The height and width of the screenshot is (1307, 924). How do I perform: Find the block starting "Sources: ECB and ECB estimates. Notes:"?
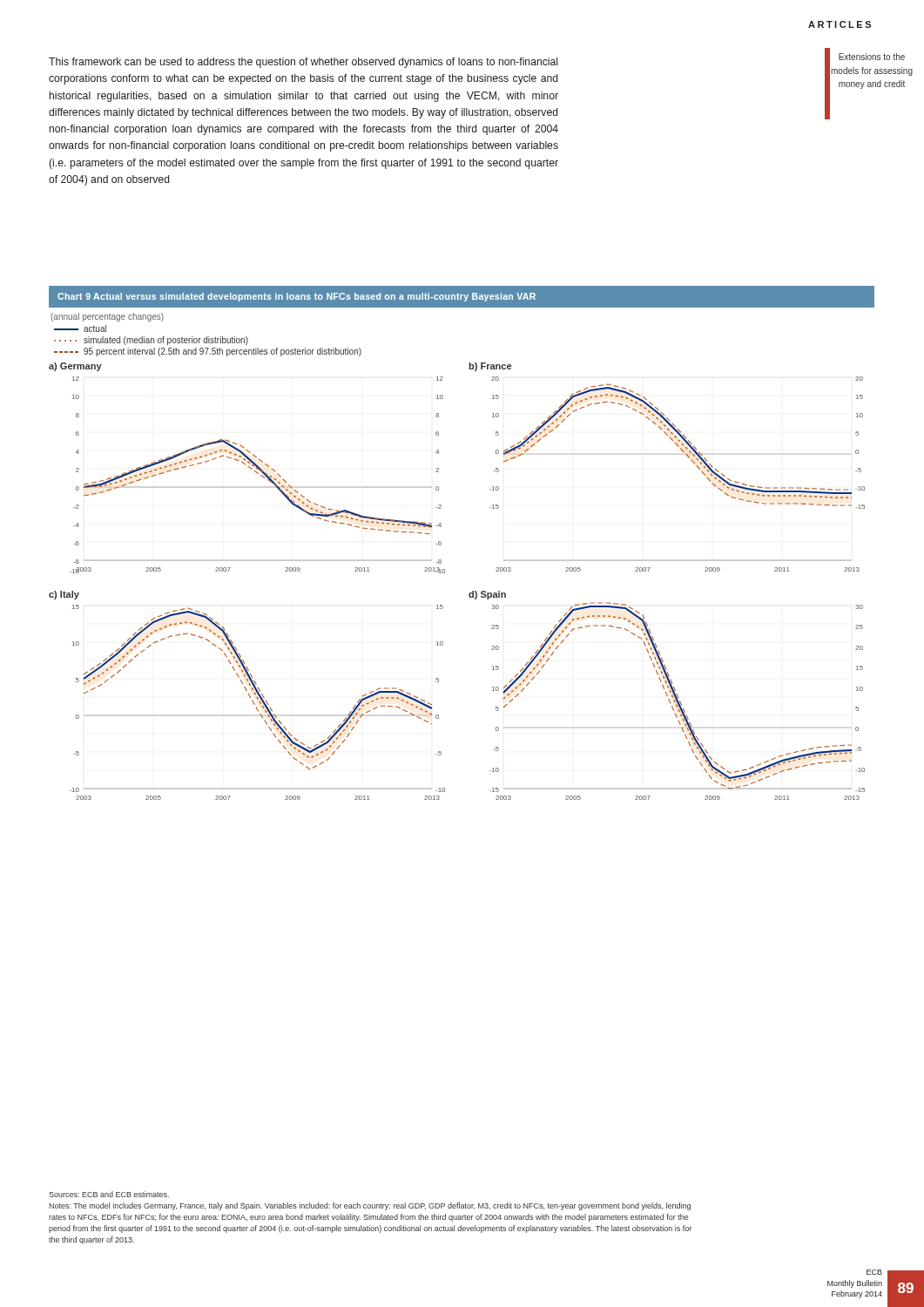point(370,1217)
